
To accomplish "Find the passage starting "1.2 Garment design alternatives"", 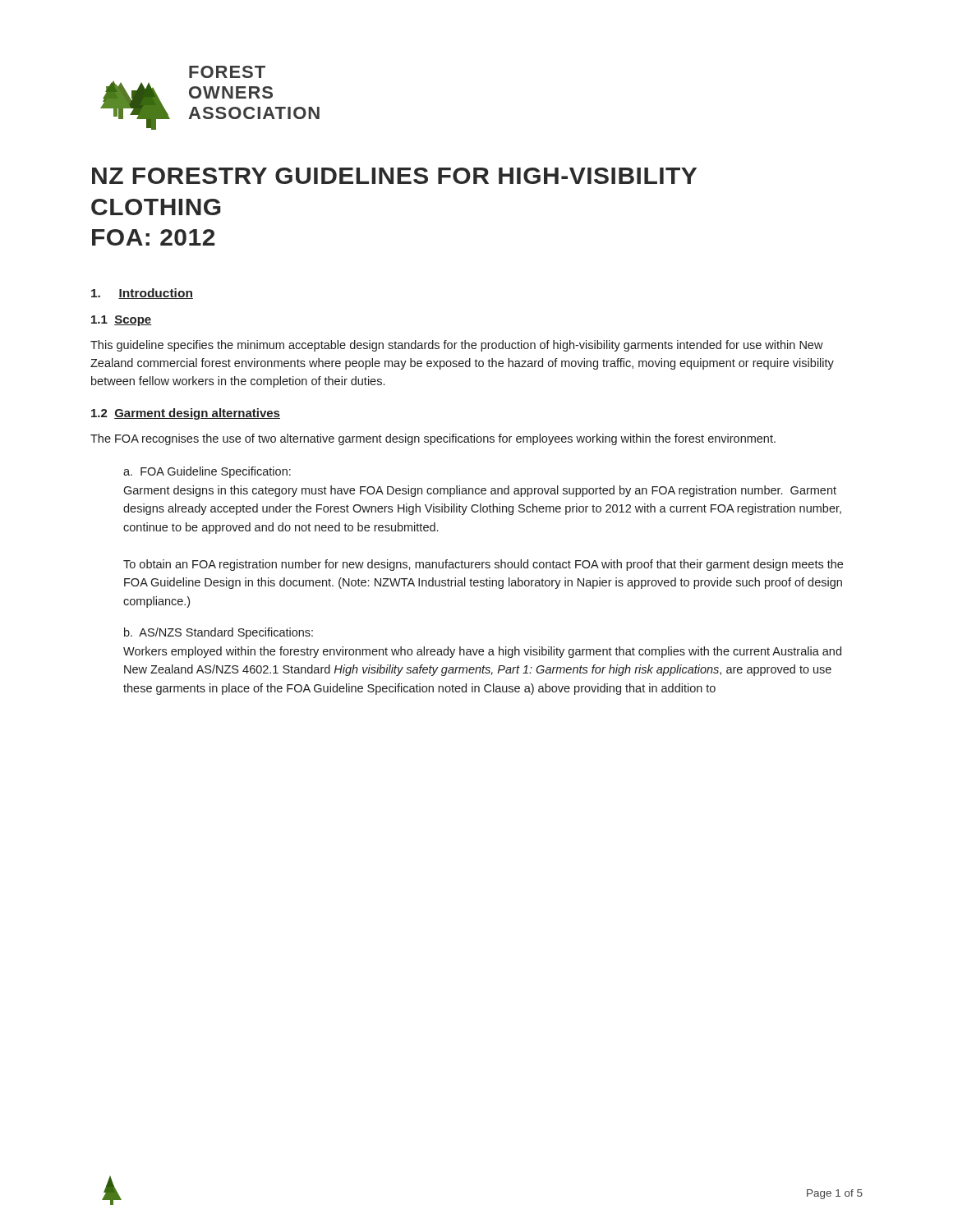I will pos(185,413).
